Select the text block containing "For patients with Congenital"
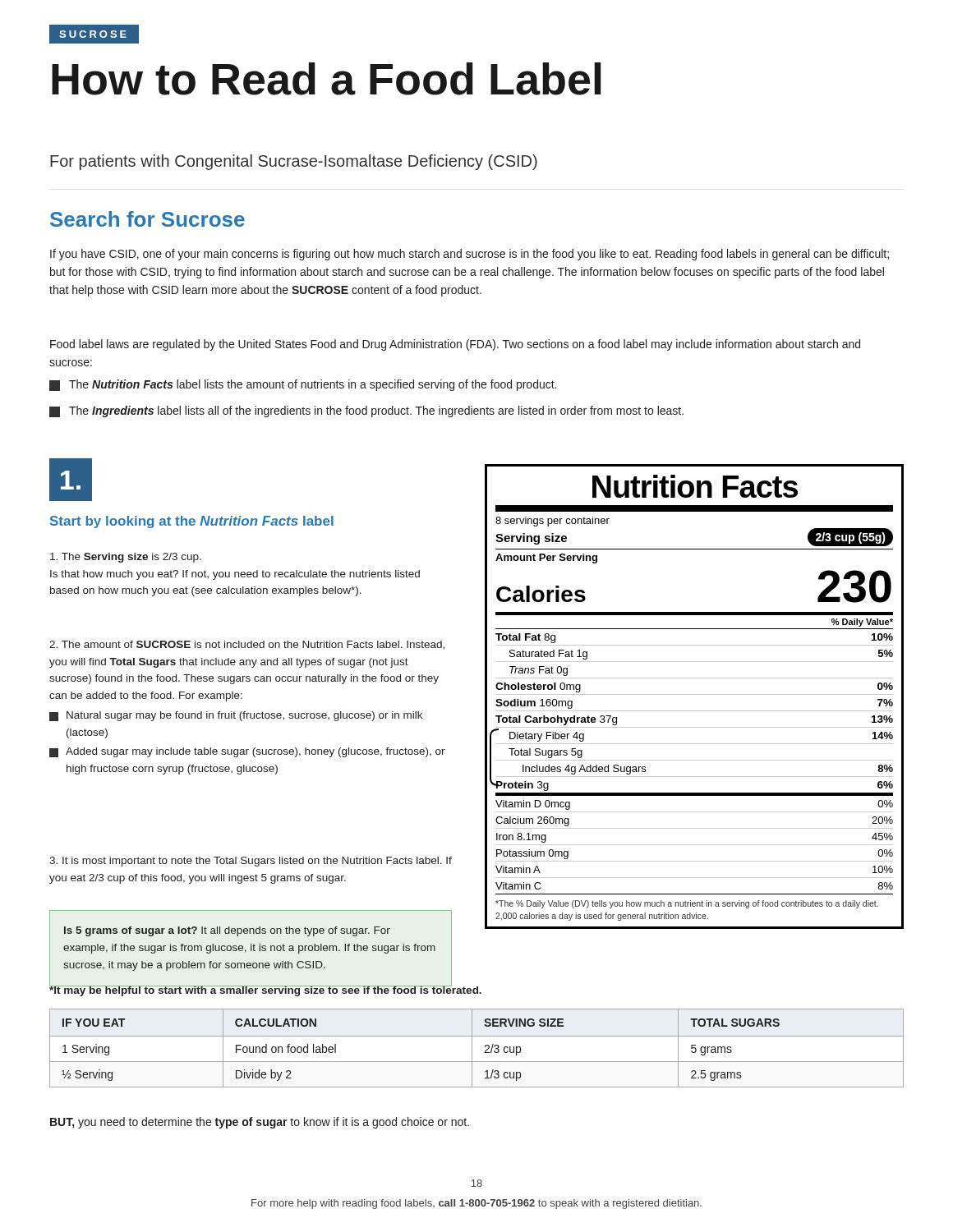The width and height of the screenshot is (953, 1232). [x=294, y=161]
